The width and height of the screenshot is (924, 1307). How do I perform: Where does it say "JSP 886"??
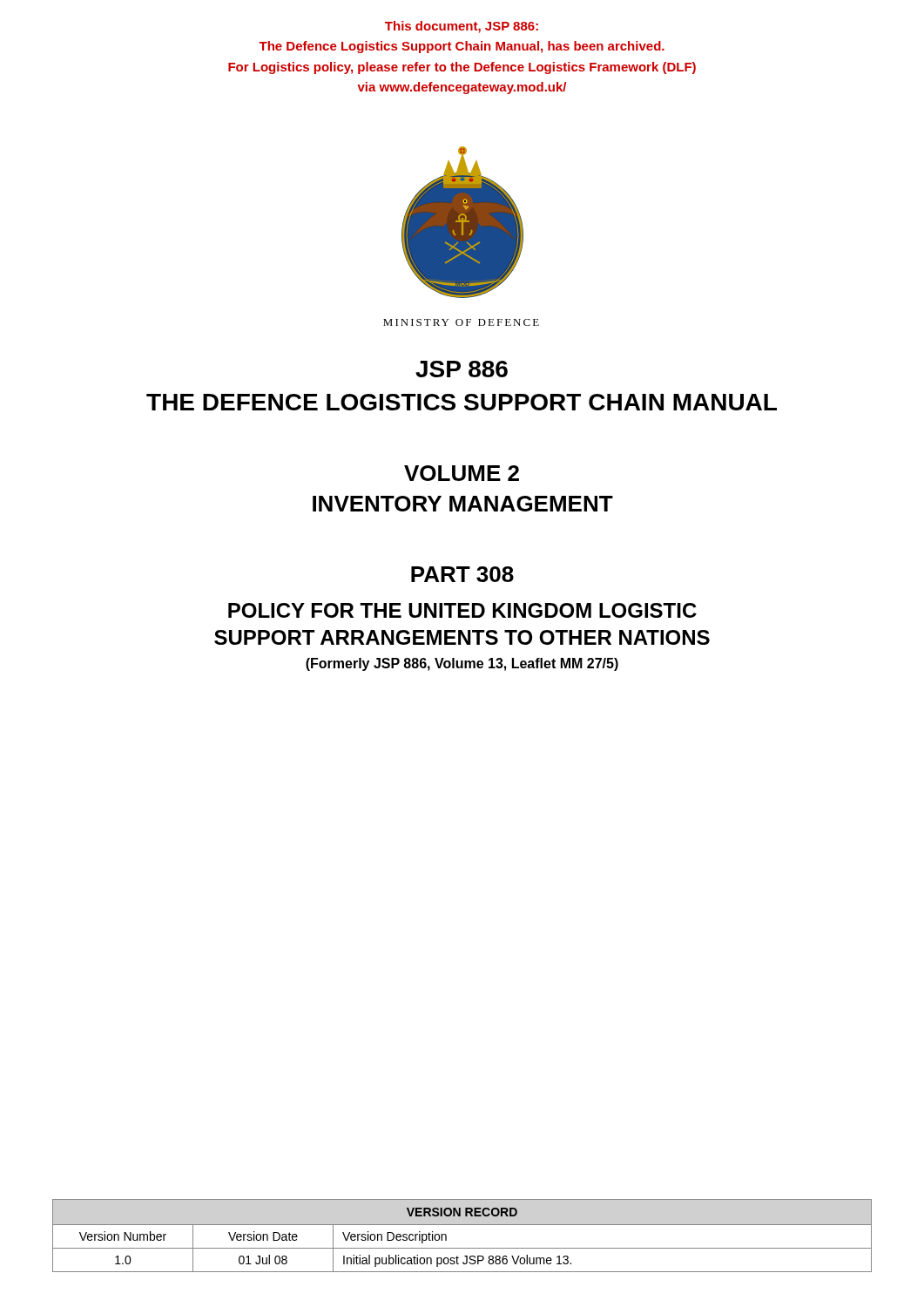click(462, 369)
